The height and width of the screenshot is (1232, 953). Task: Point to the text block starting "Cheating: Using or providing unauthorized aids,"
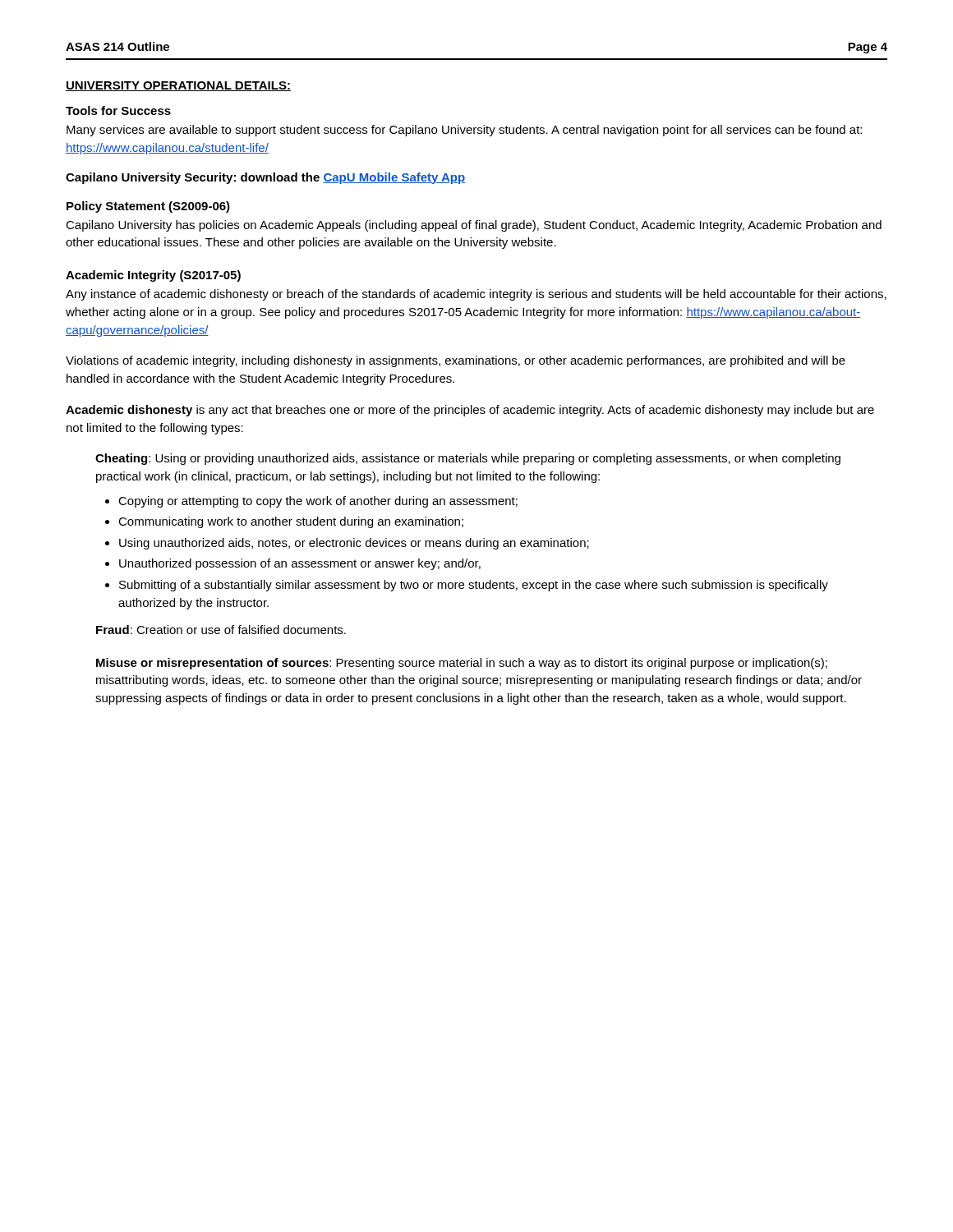point(491,532)
